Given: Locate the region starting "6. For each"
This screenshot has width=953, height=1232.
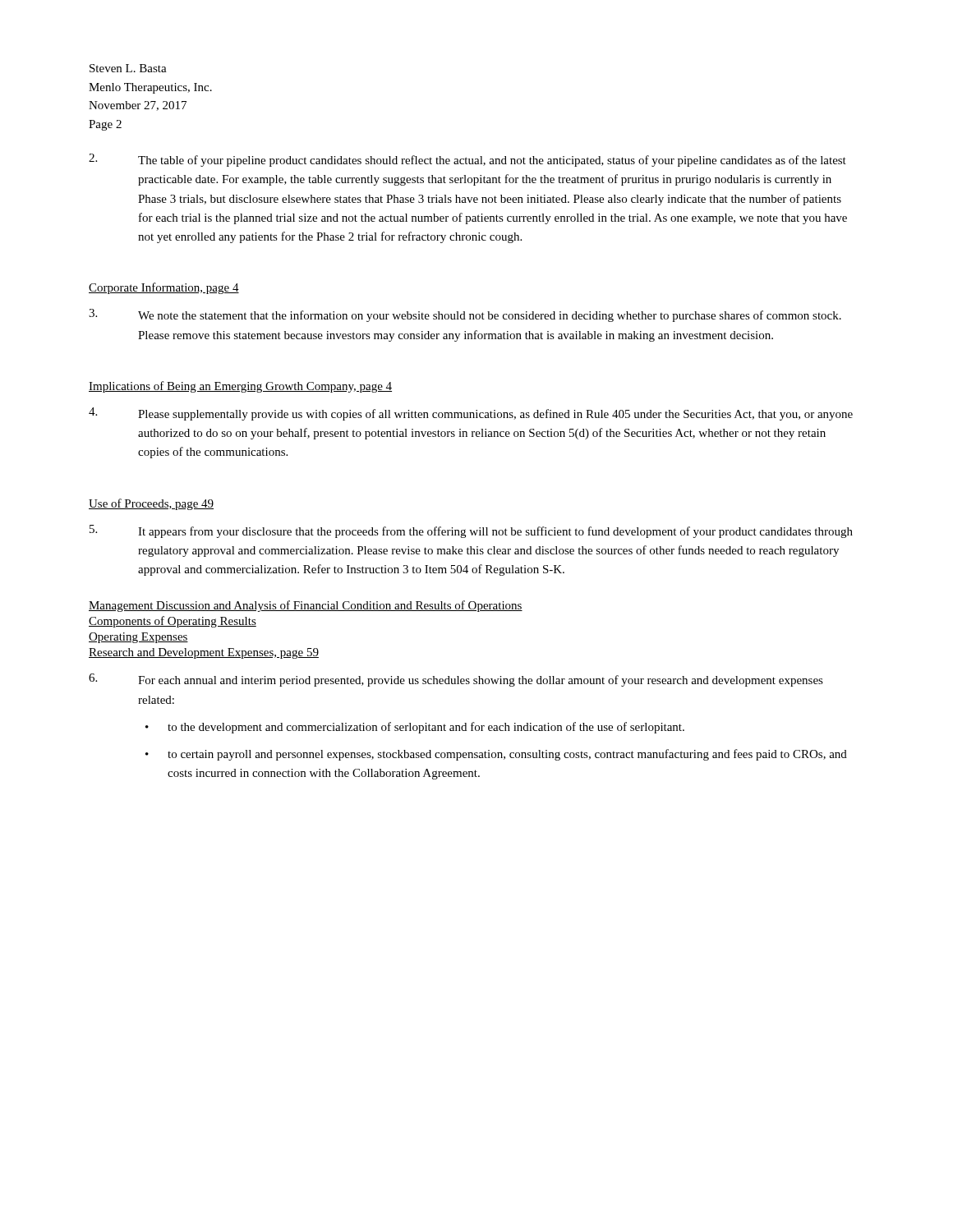Looking at the screenshot, I should [472, 731].
